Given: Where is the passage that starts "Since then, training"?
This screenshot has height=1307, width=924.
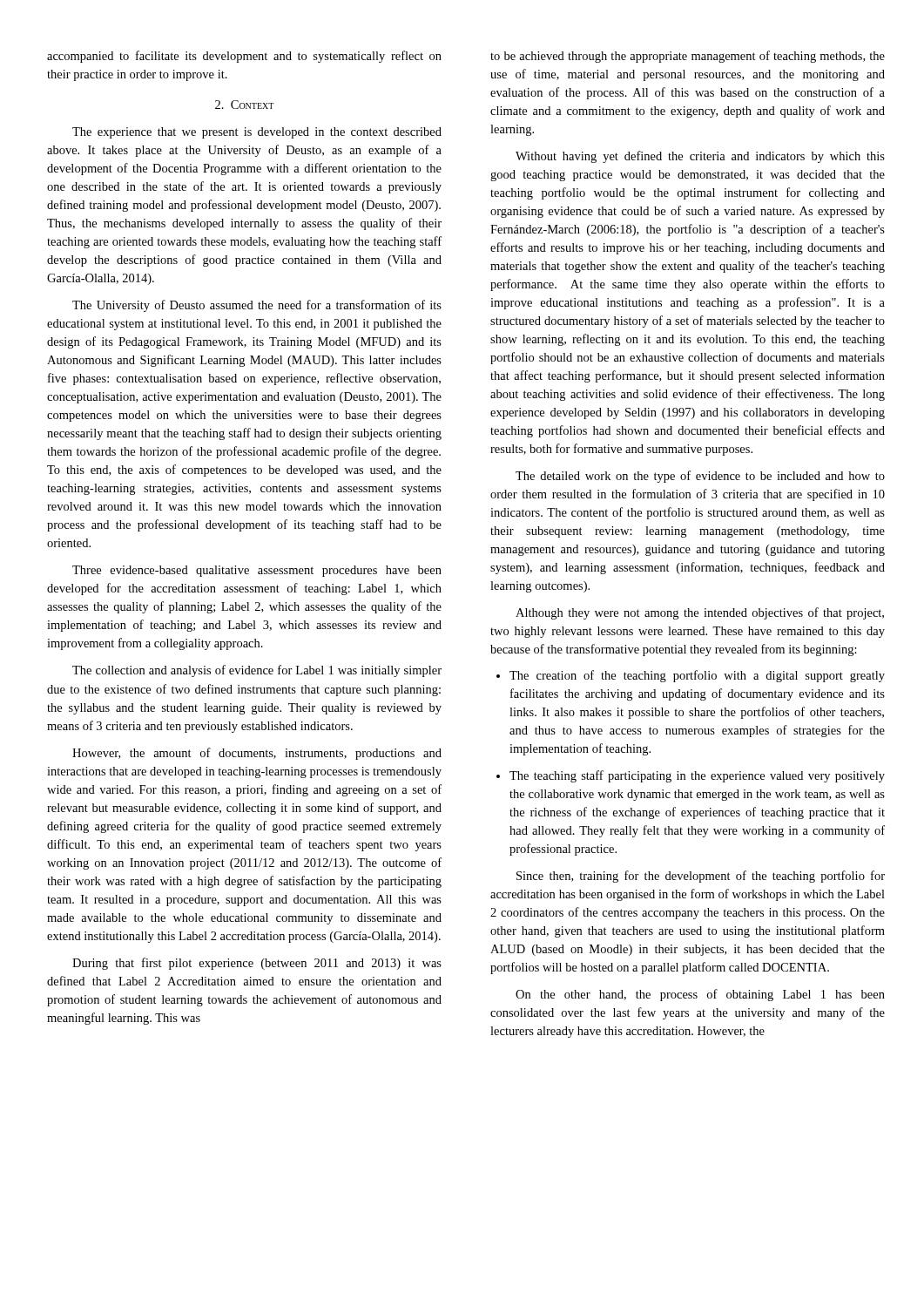Looking at the screenshot, I should 688,922.
